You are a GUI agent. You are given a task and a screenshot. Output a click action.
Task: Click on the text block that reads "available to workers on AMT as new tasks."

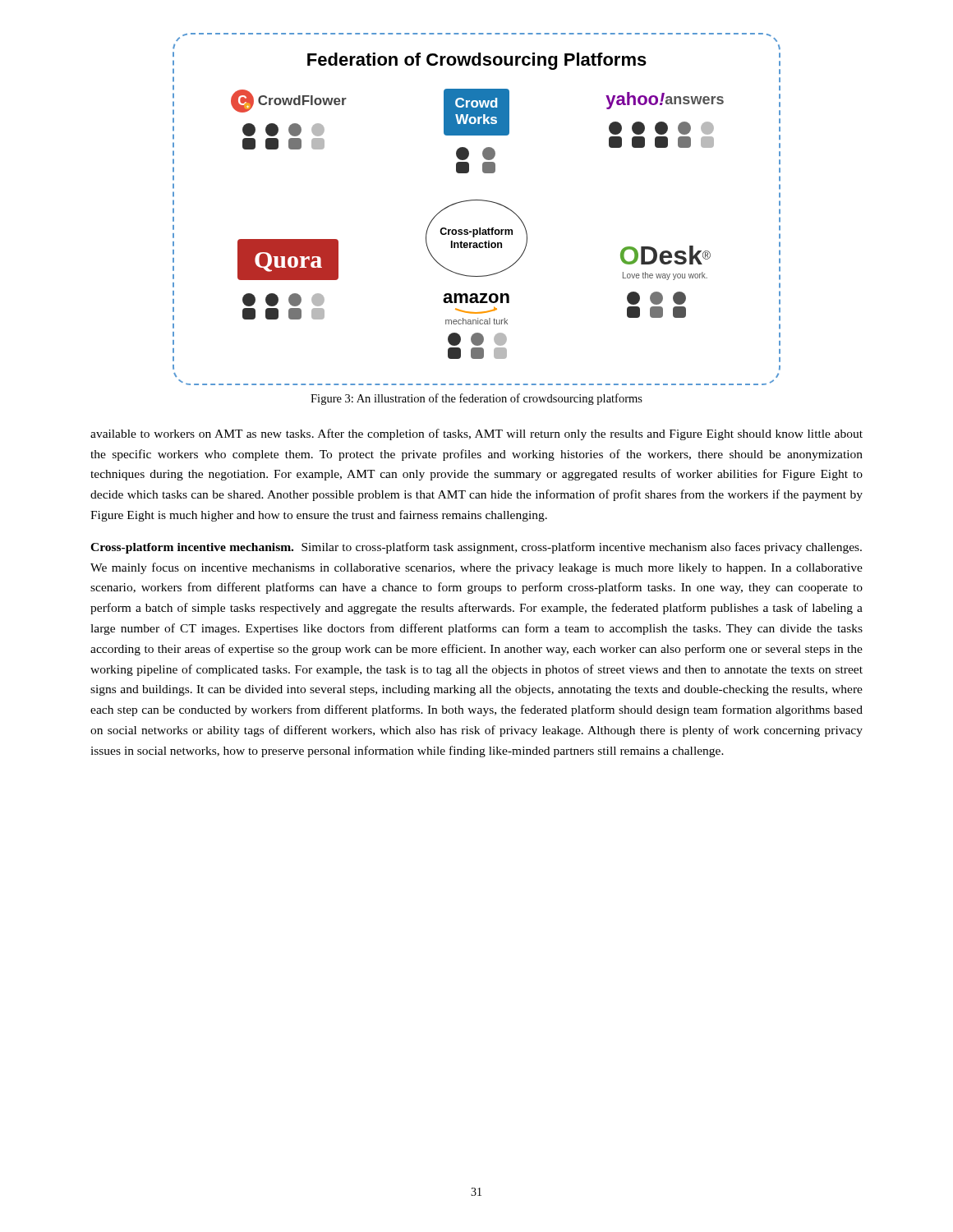click(476, 474)
